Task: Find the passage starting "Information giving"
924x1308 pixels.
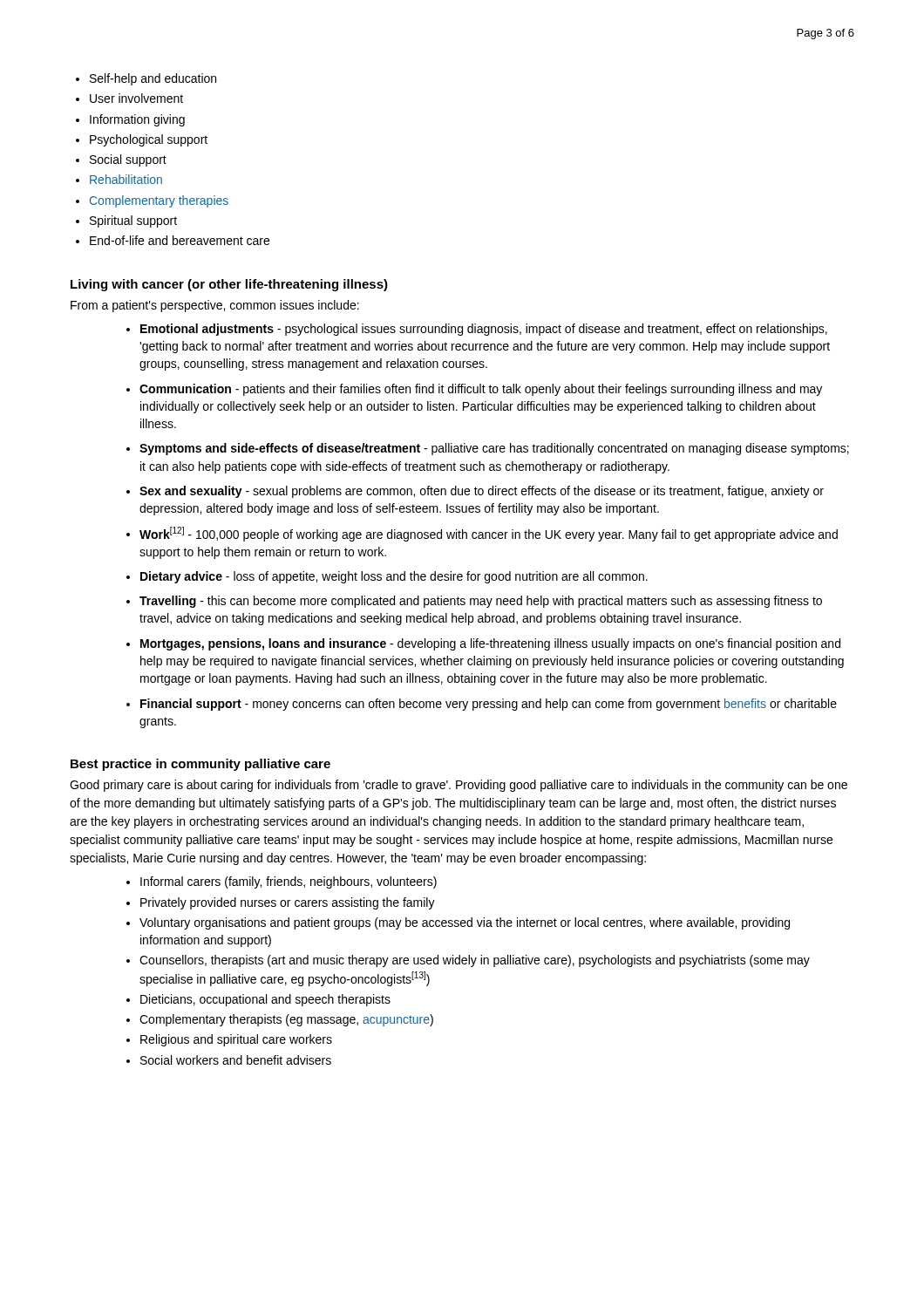Action: click(x=137, y=120)
